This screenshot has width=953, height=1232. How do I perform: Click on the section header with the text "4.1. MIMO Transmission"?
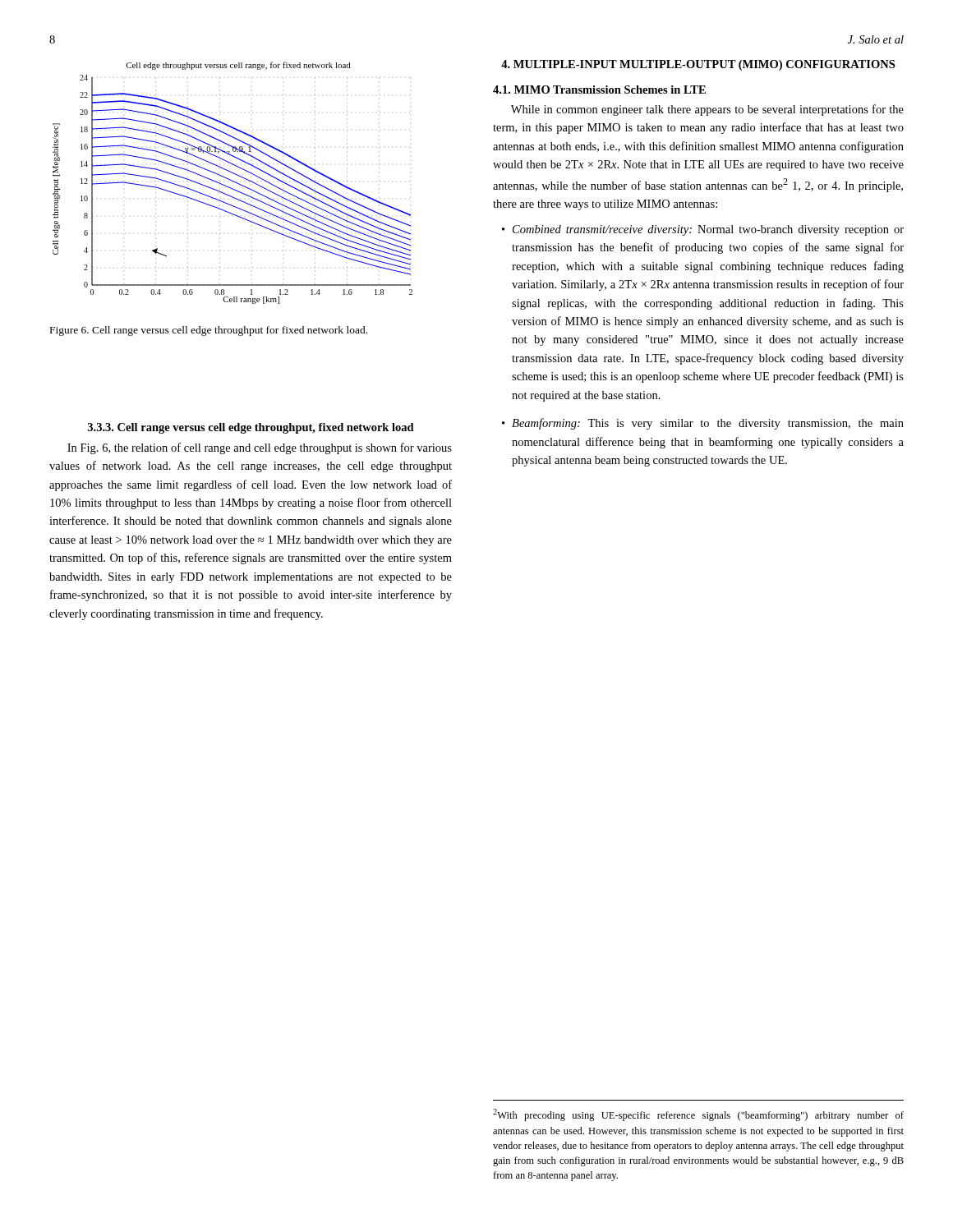(x=600, y=90)
